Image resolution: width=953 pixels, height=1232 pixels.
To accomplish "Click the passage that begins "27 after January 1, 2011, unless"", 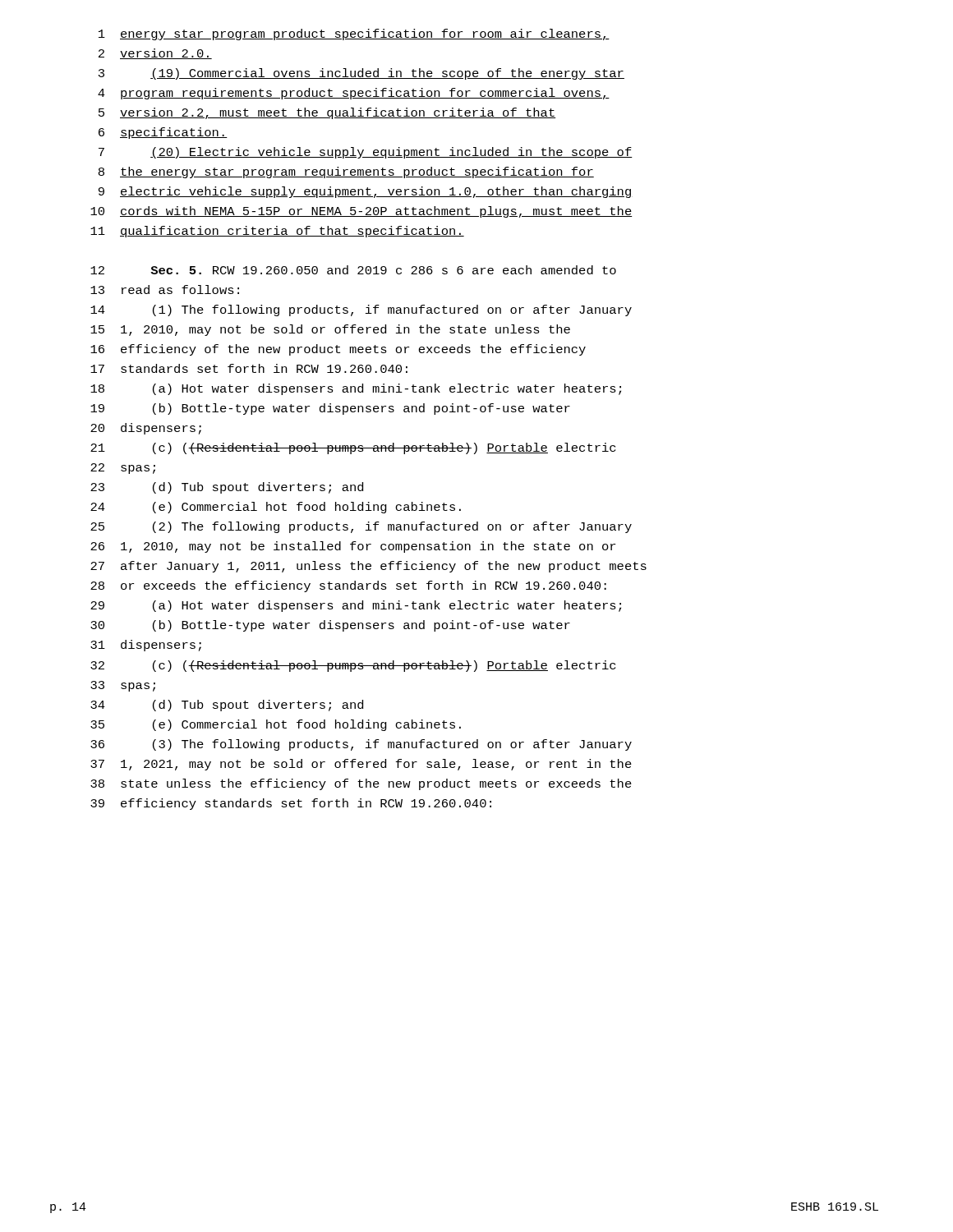I will click(x=361, y=567).
